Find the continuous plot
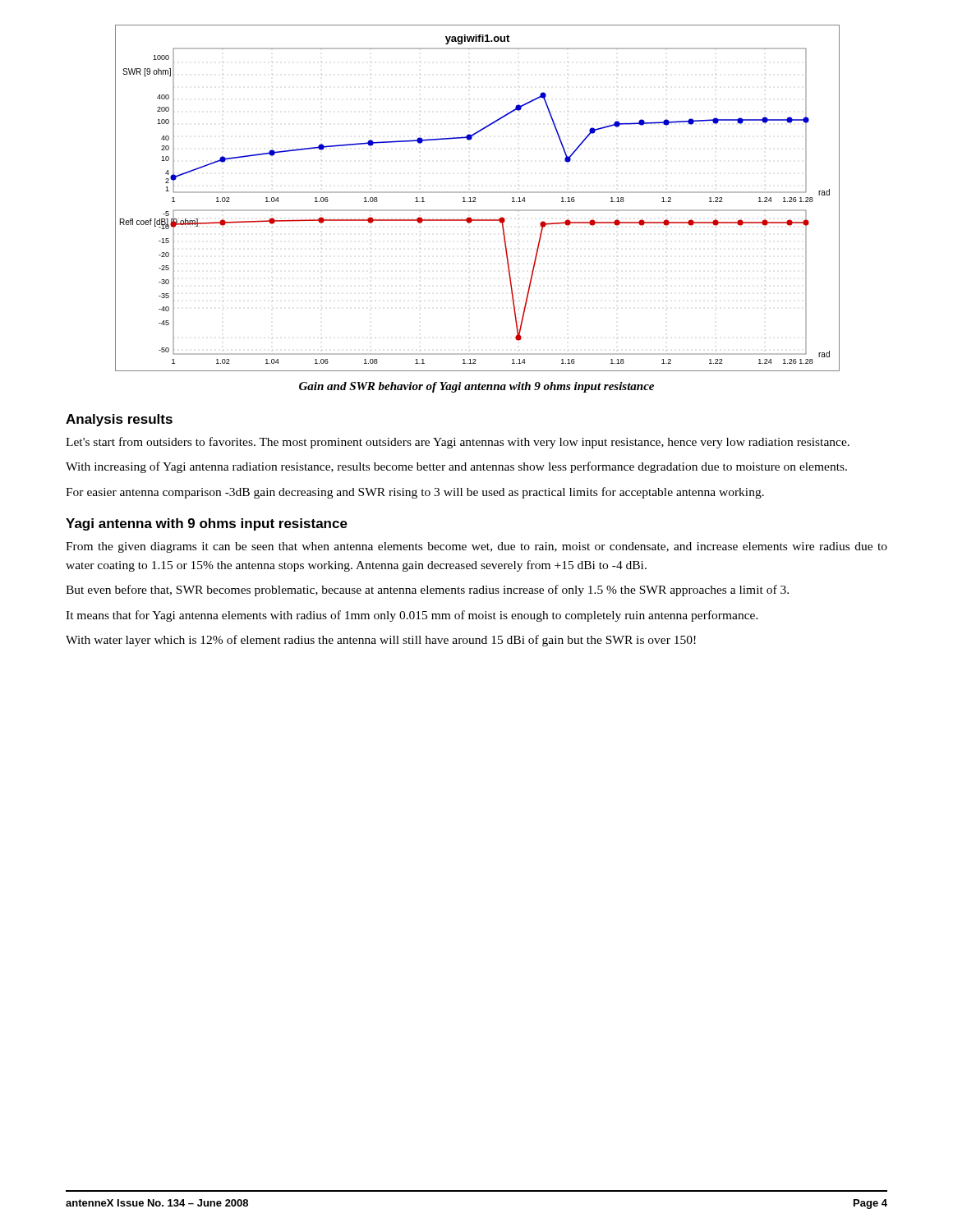The width and height of the screenshot is (953, 1232). click(x=476, y=198)
